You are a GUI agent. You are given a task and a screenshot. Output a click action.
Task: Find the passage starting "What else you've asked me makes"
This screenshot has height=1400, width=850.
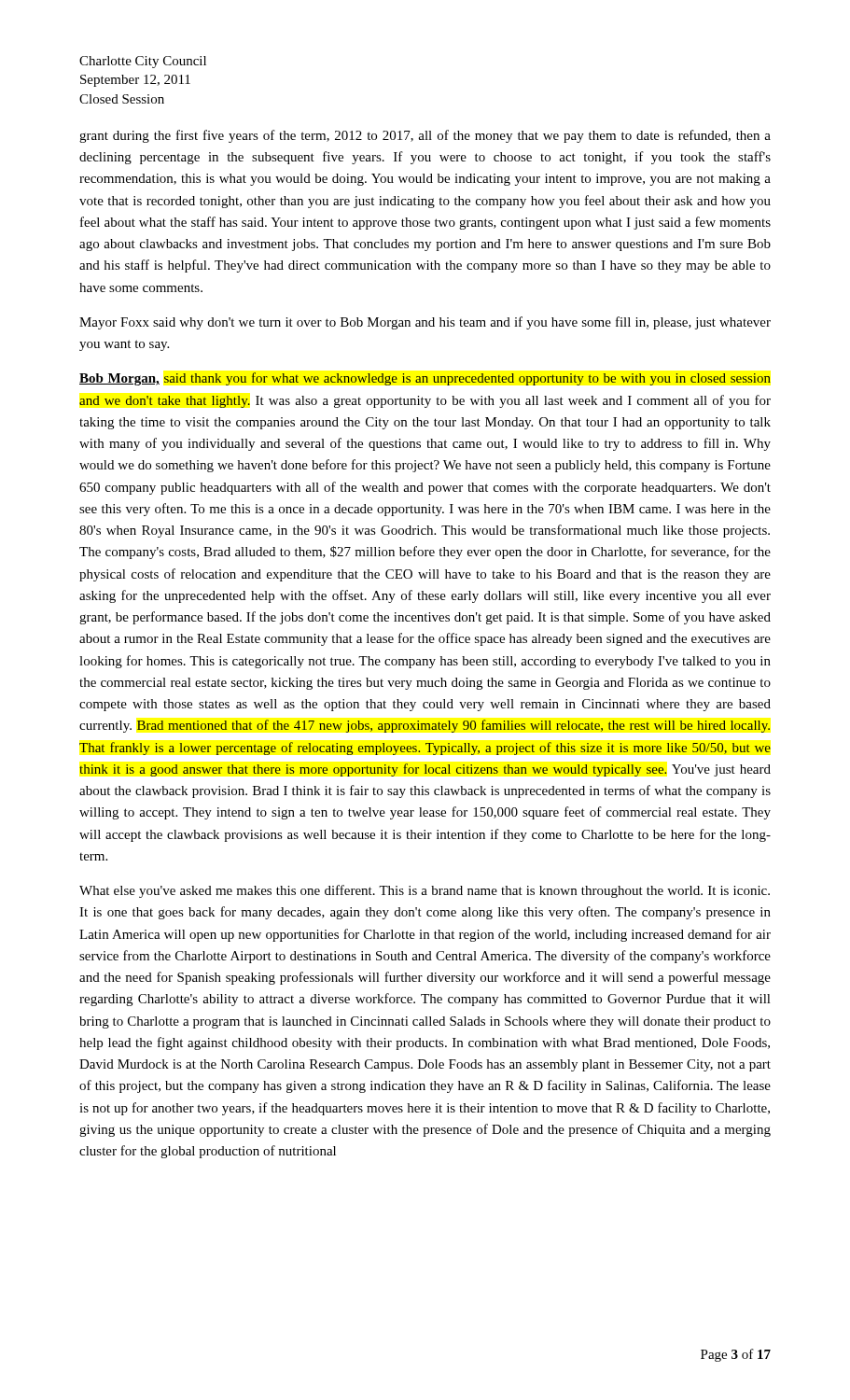[x=425, y=1021]
